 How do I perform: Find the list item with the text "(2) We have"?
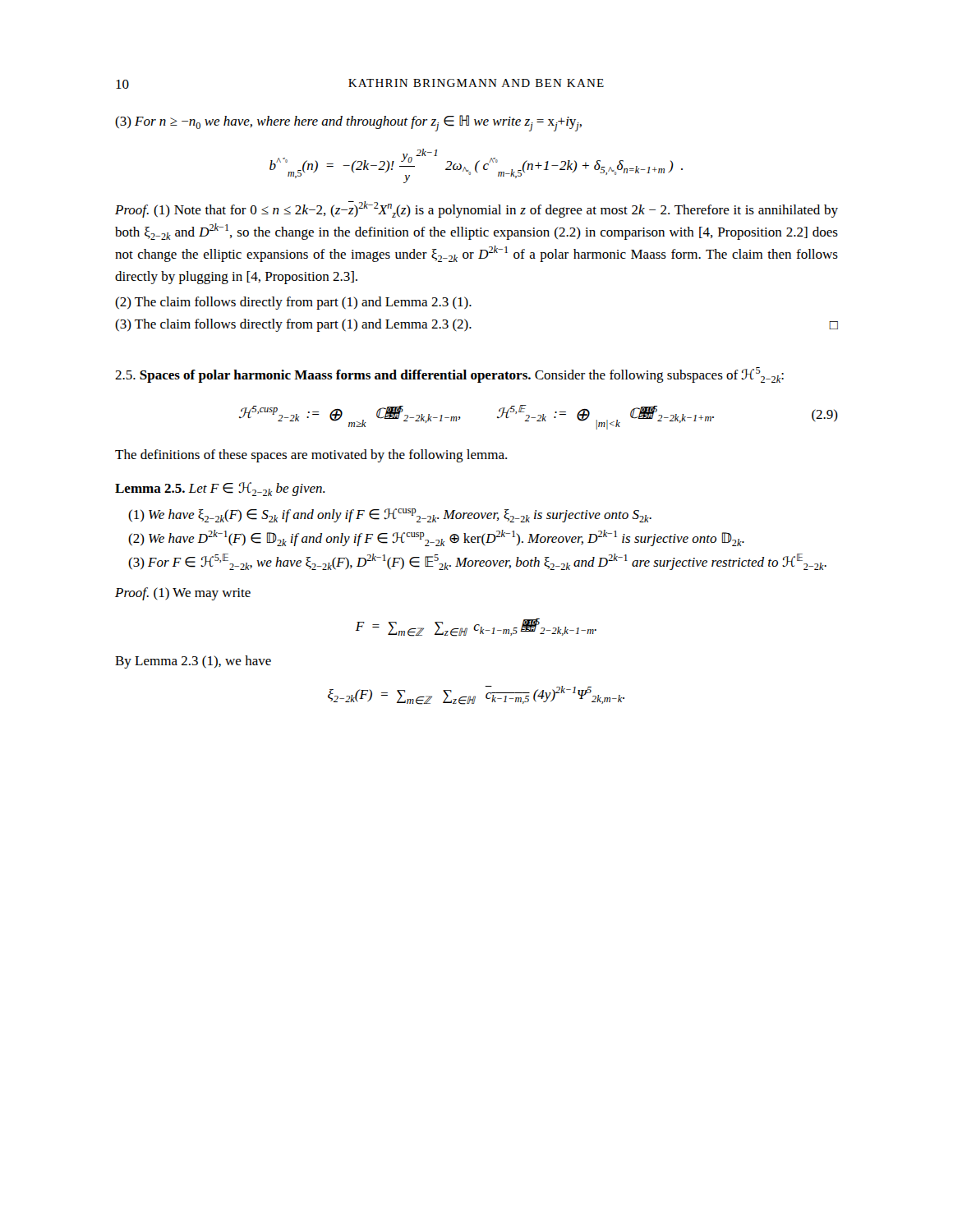coord(436,539)
